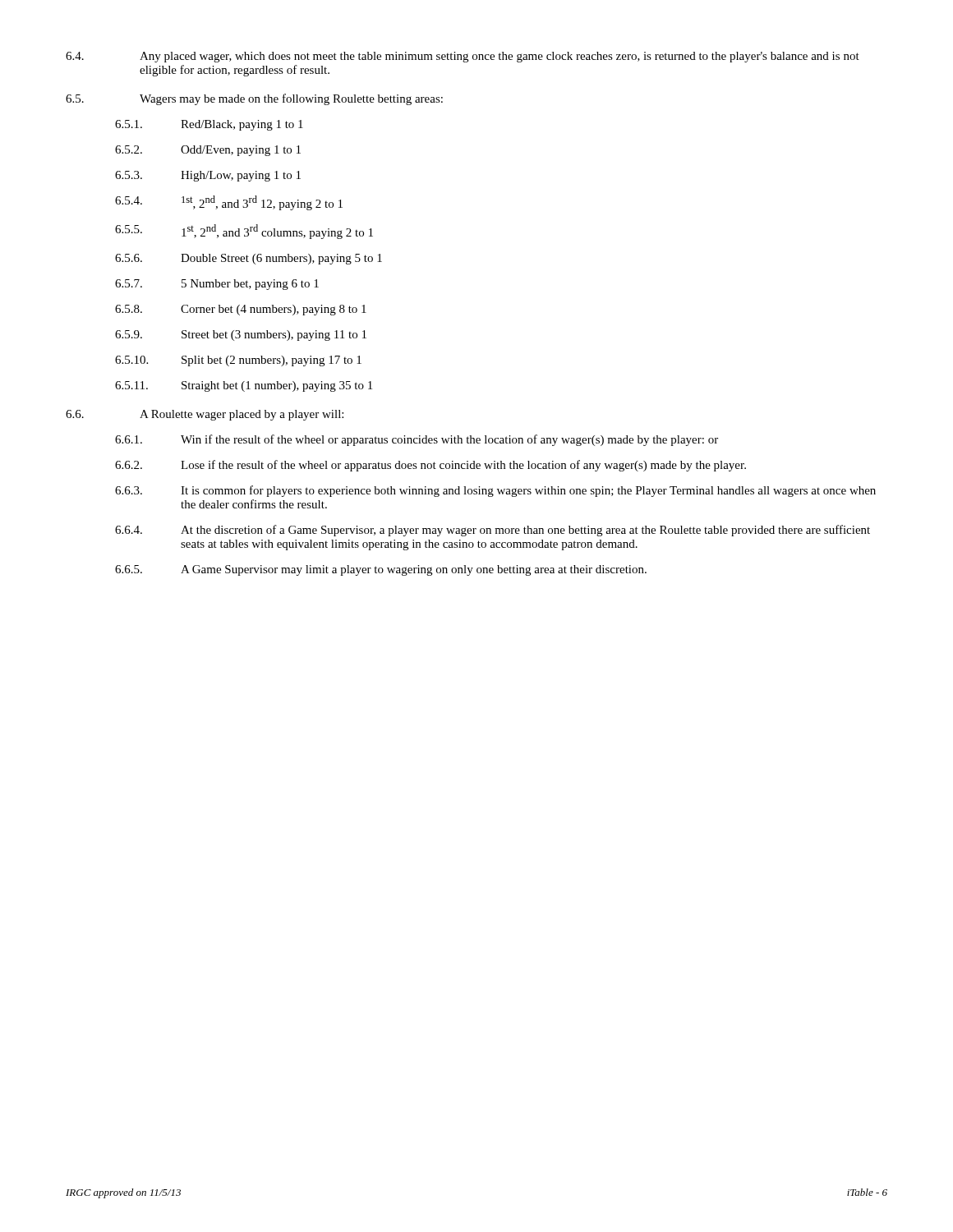The width and height of the screenshot is (953, 1232).
Task: Locate the text block starting "6.6.3. It is common for"
Action: [x=501, y=498]
